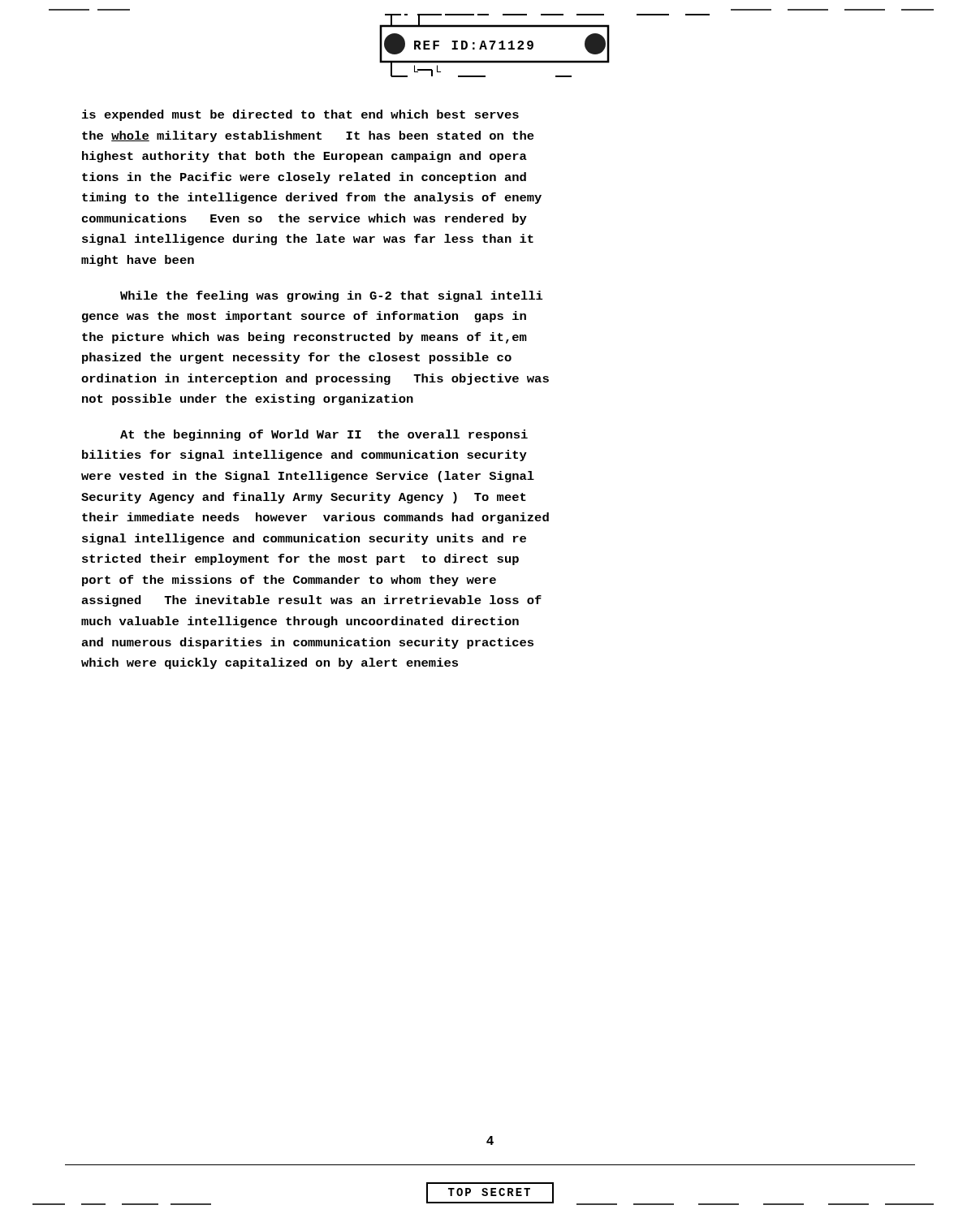Click the passage that begins "While the feeling"
This screenshot has height=1218, width=980.
tap(498, 348)
